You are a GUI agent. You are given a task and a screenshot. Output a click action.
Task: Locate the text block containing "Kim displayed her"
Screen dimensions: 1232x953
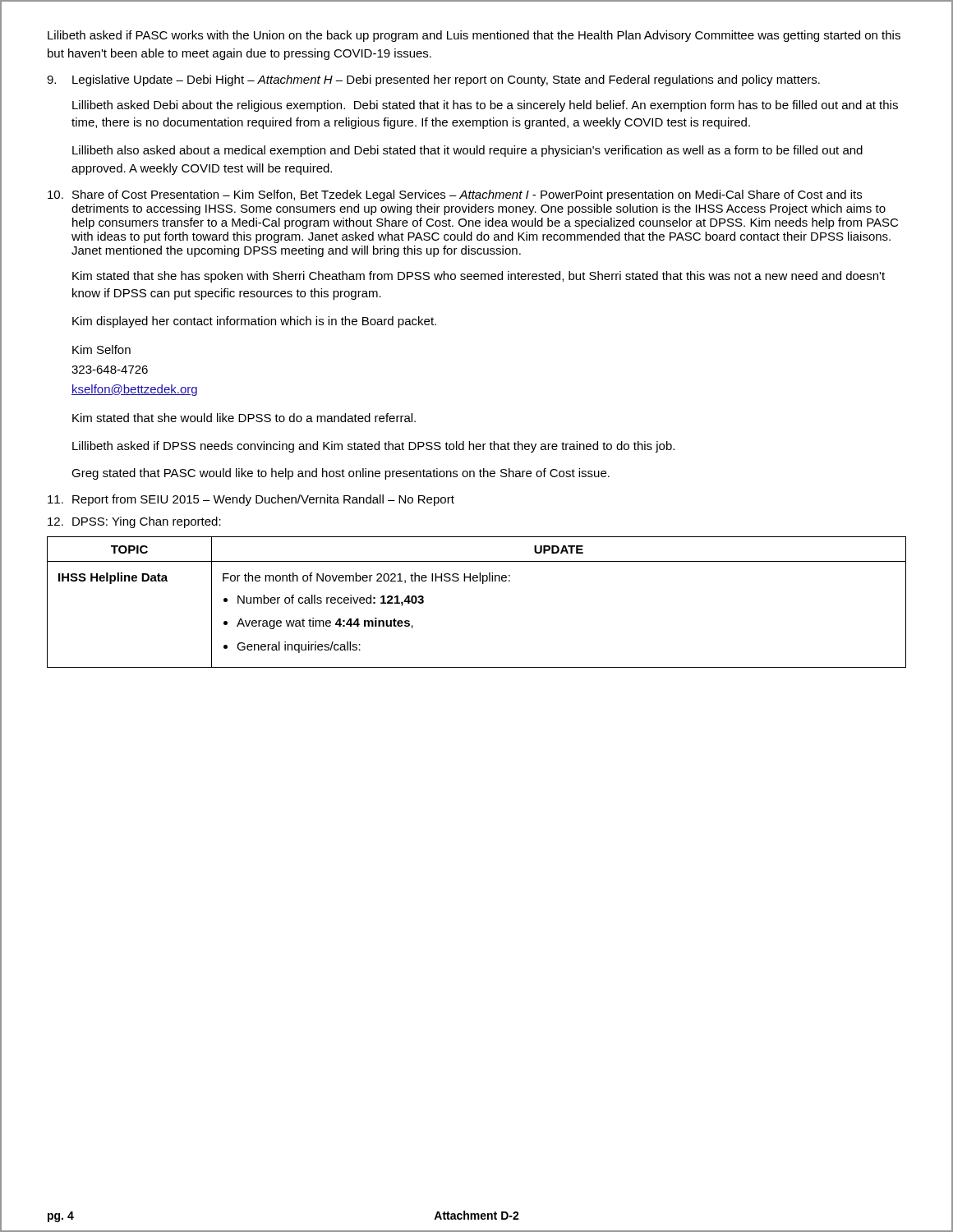[254, 321]
